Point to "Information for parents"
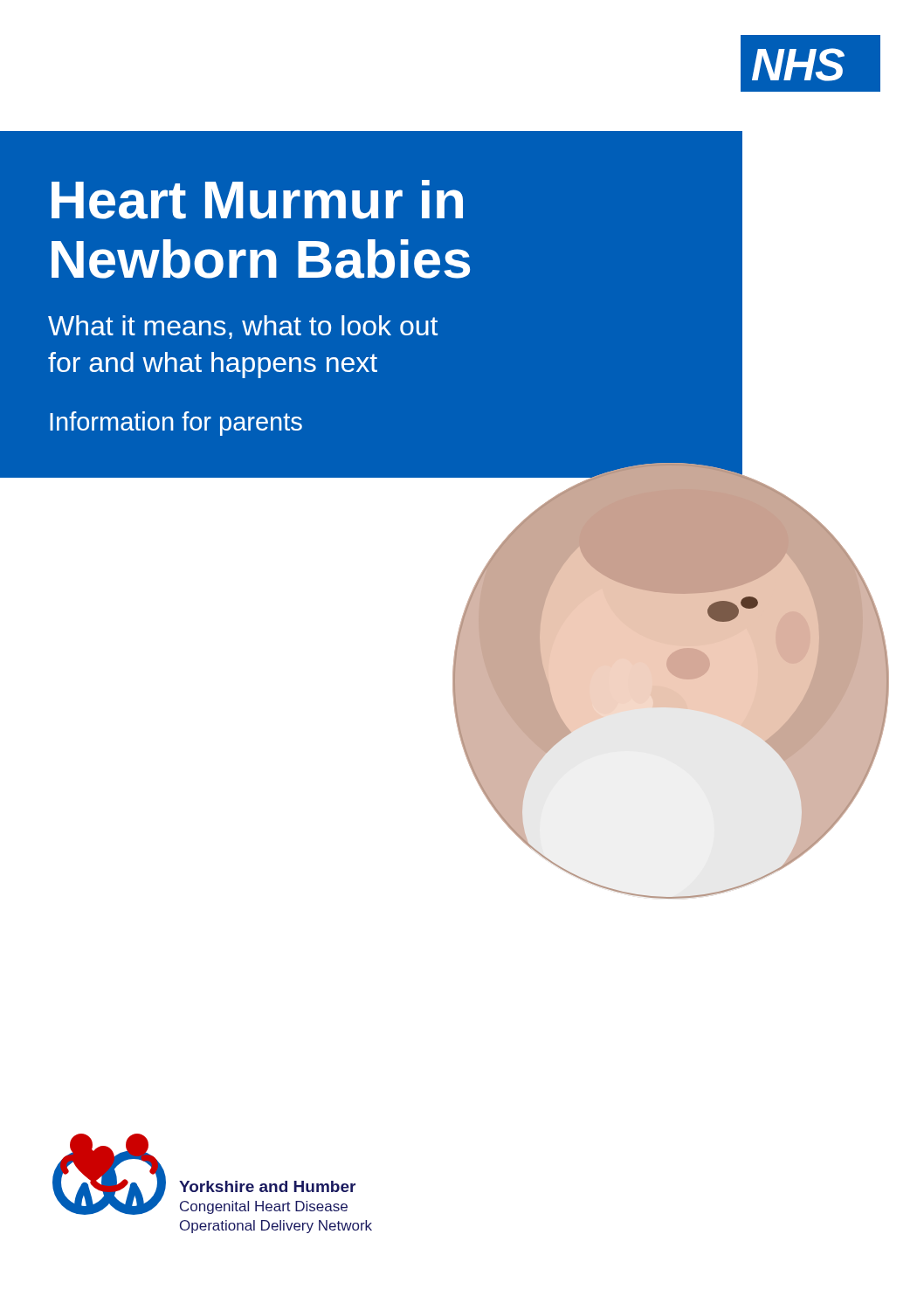Image resolution: width=924 pixels, height=1310 pixels. pos(175,421)
